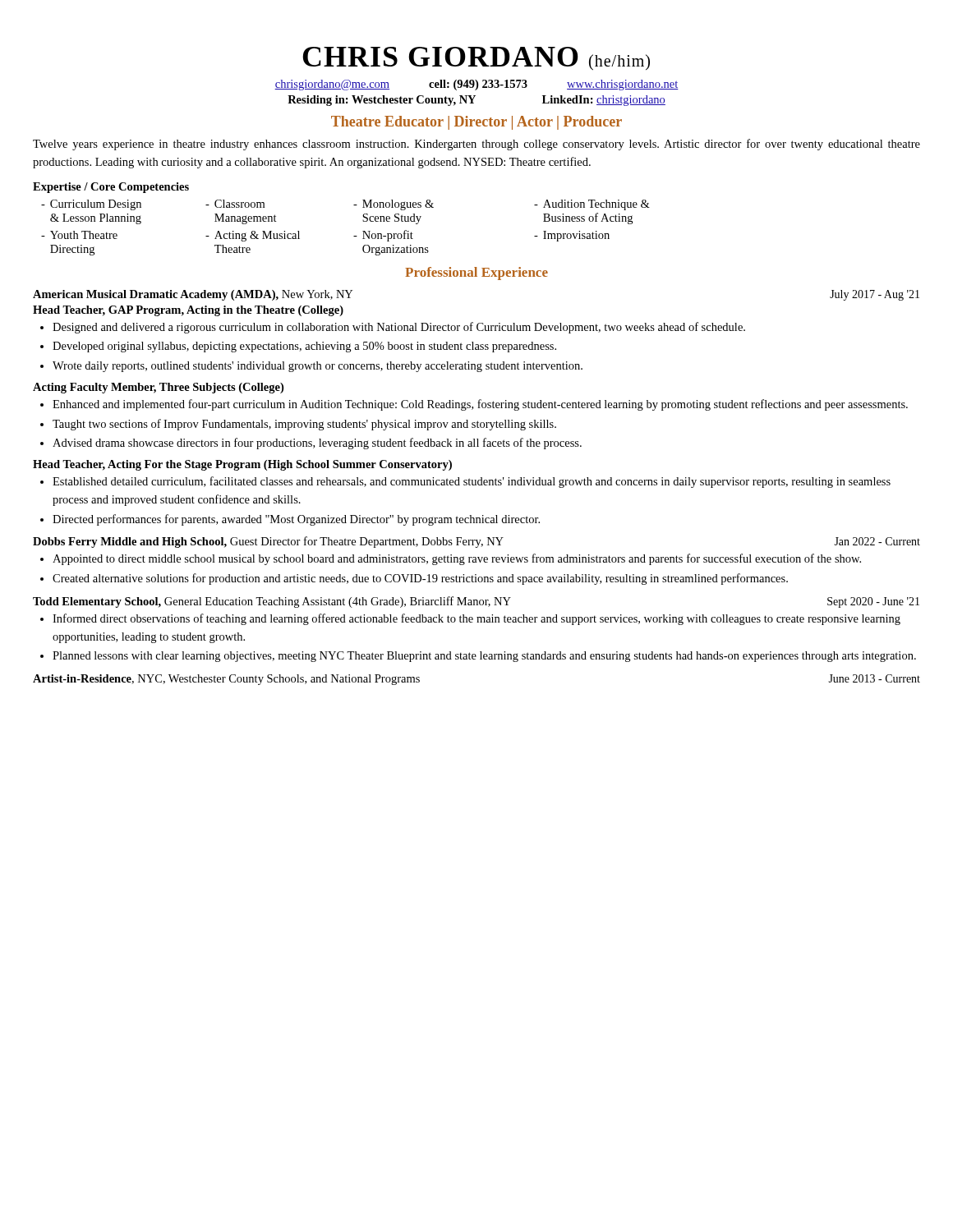953x1232 pixels.
Task: Point to the passage starting "-Curriculum Design& Lesson Planning"
Action: tap(91, 211)
